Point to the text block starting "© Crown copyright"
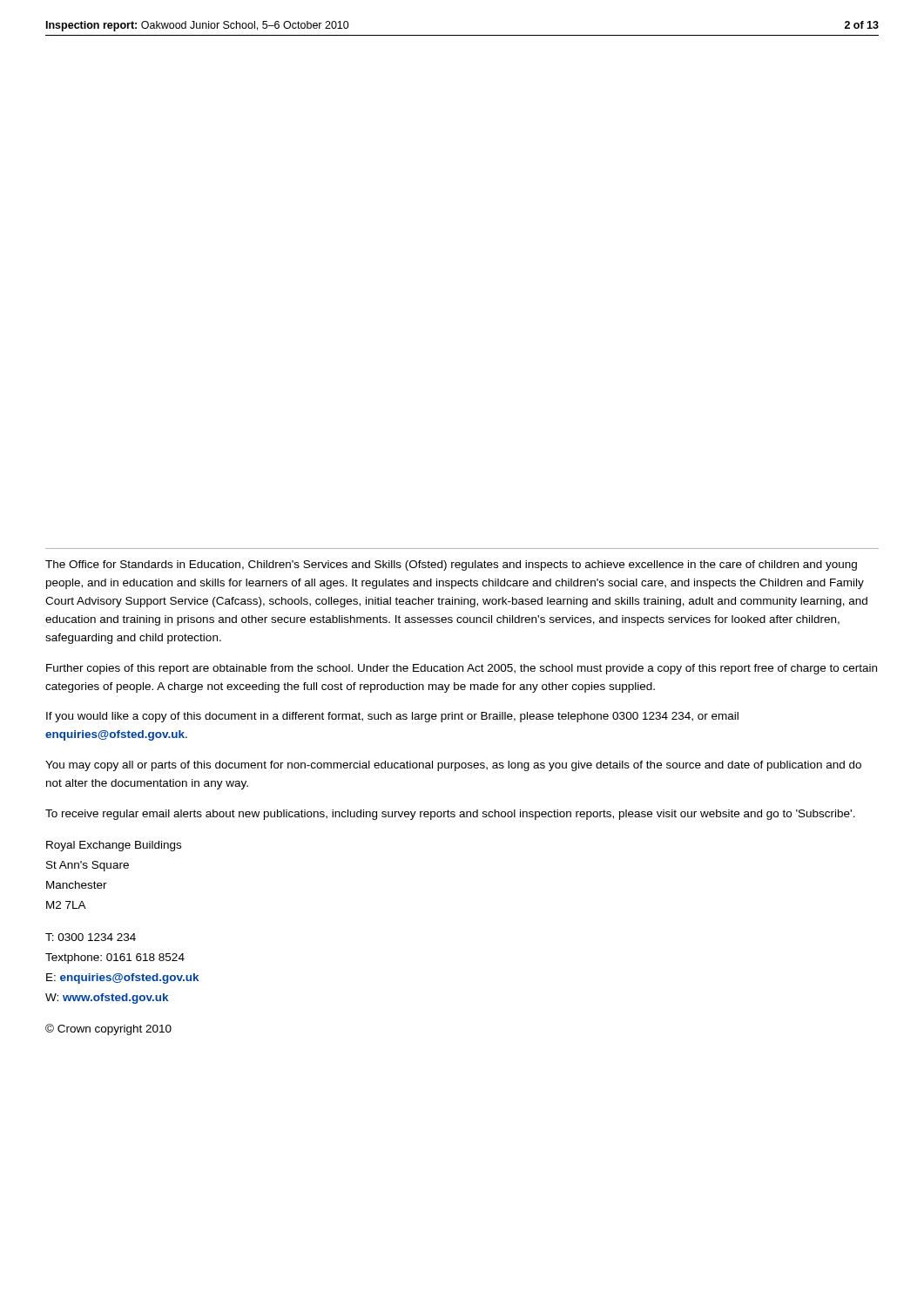The width and height of the screenshot is (924, 1307). pos(108,1029)
